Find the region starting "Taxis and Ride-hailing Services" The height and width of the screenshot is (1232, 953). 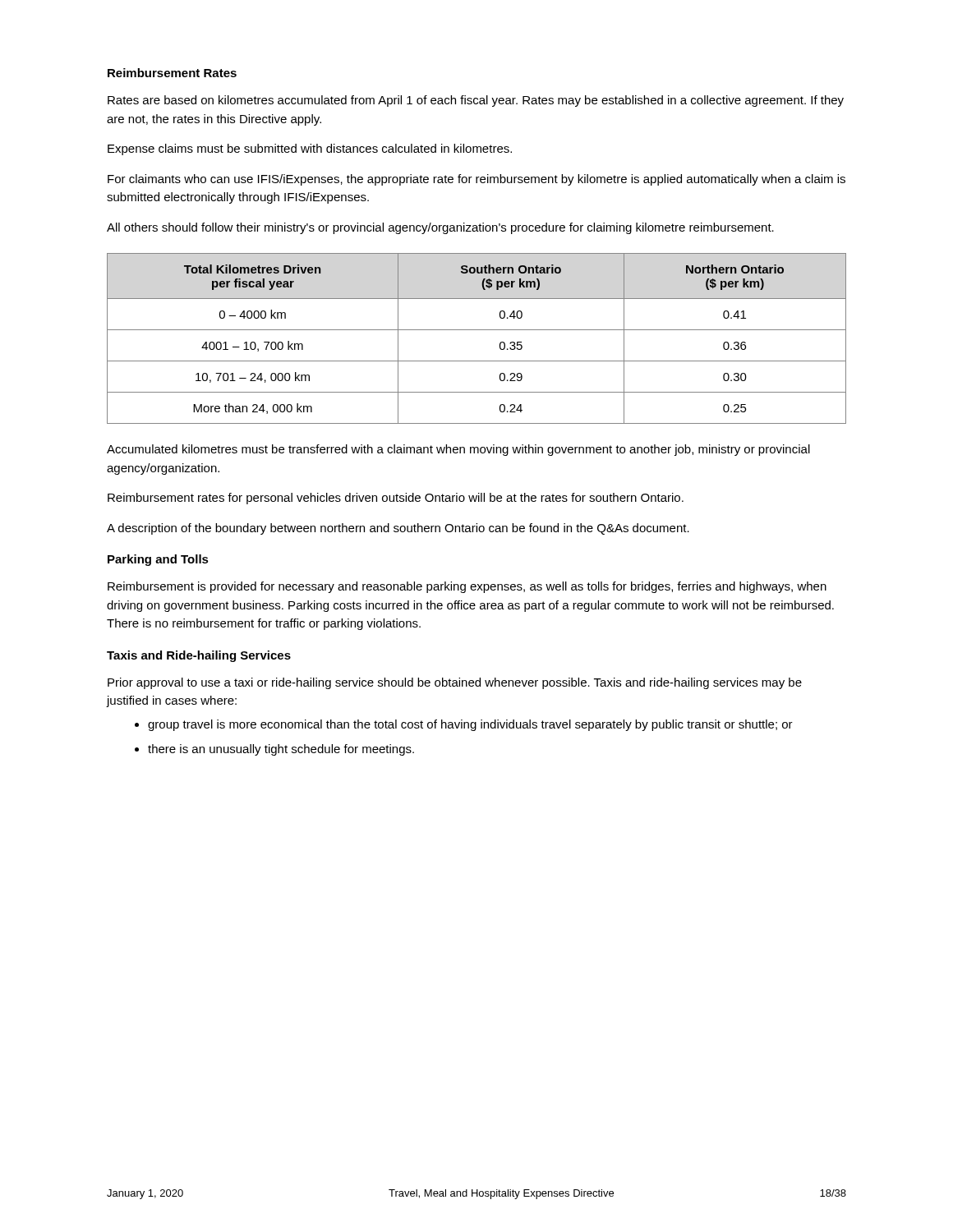coord(199,655)
